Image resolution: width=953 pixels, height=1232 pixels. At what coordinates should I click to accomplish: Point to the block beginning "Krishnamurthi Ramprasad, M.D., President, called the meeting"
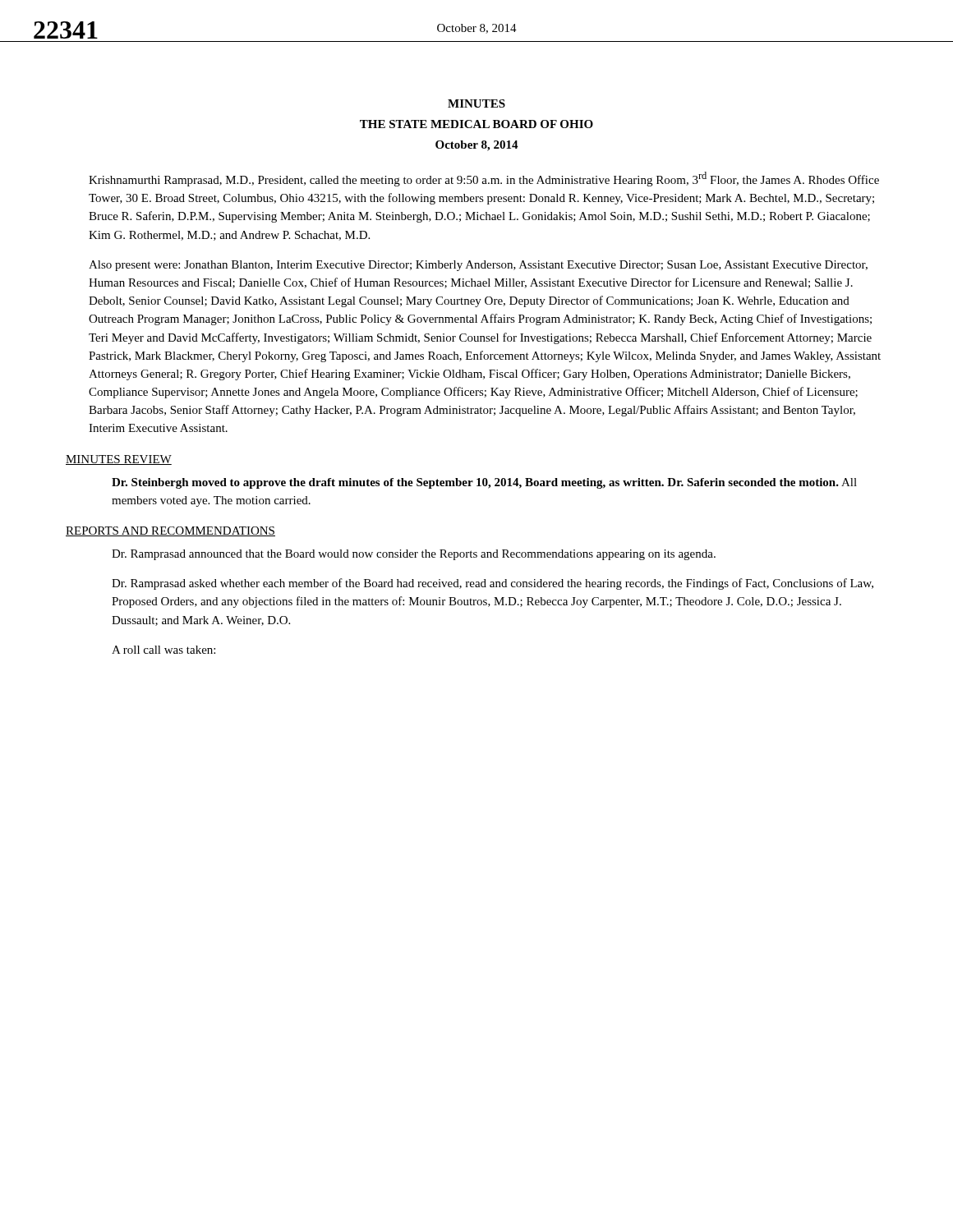coord(484,206)
